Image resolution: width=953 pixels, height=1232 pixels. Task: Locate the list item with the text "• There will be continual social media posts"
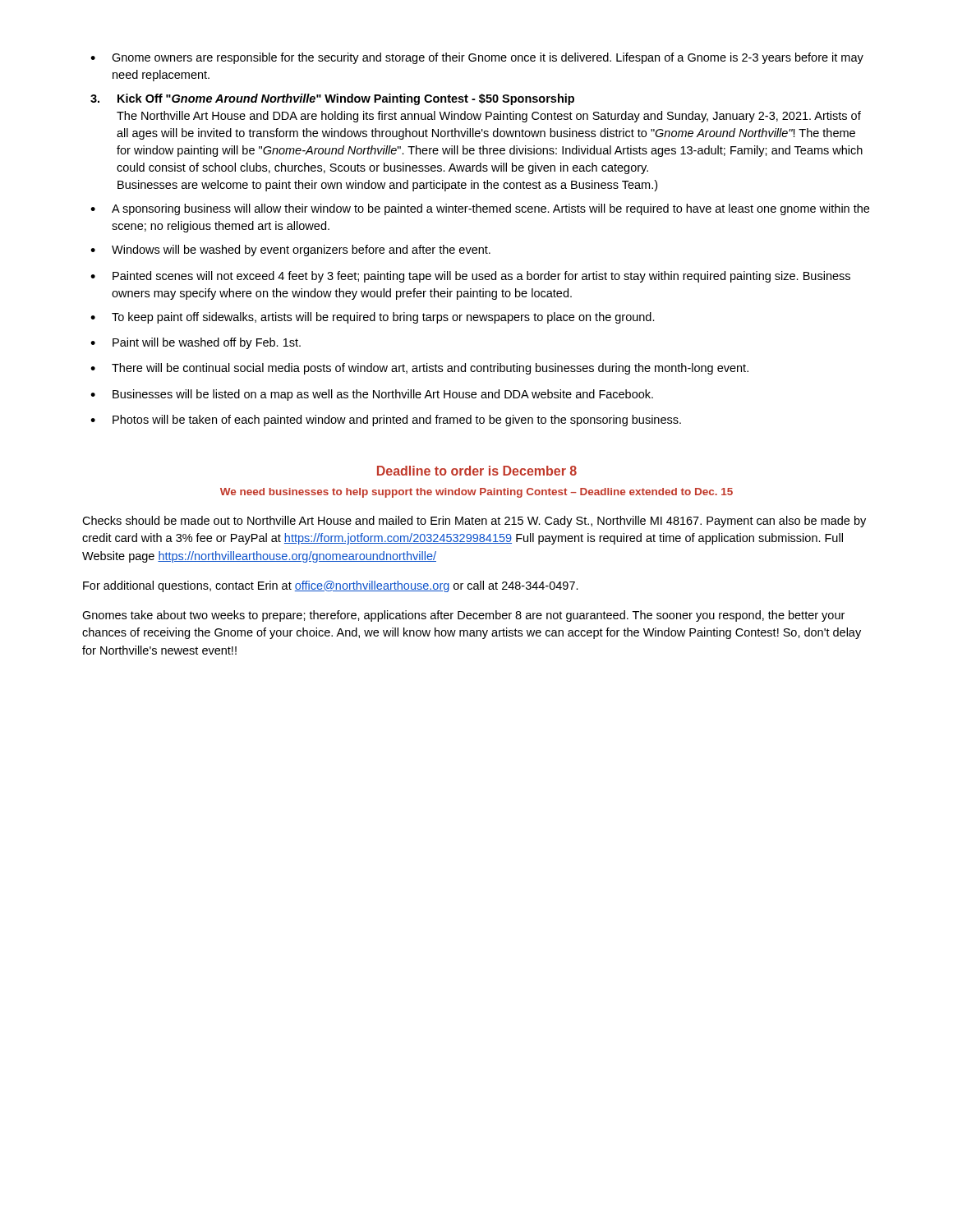point(420,370)
